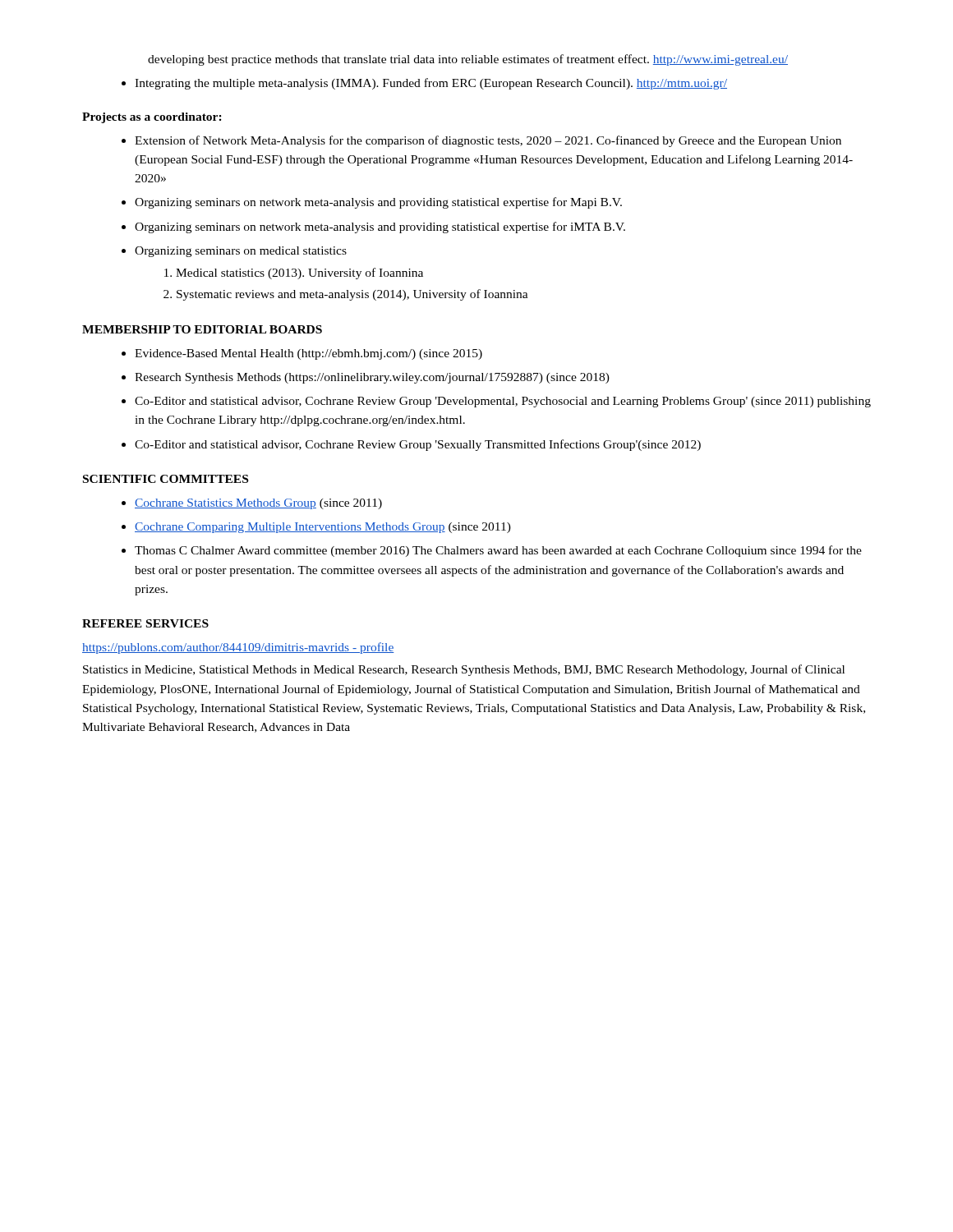This screenshot has height=1232, width=953.
Task: Find the section header that reads "SCIENTIFIC COMMITTEES"
Action: point(165,478)
